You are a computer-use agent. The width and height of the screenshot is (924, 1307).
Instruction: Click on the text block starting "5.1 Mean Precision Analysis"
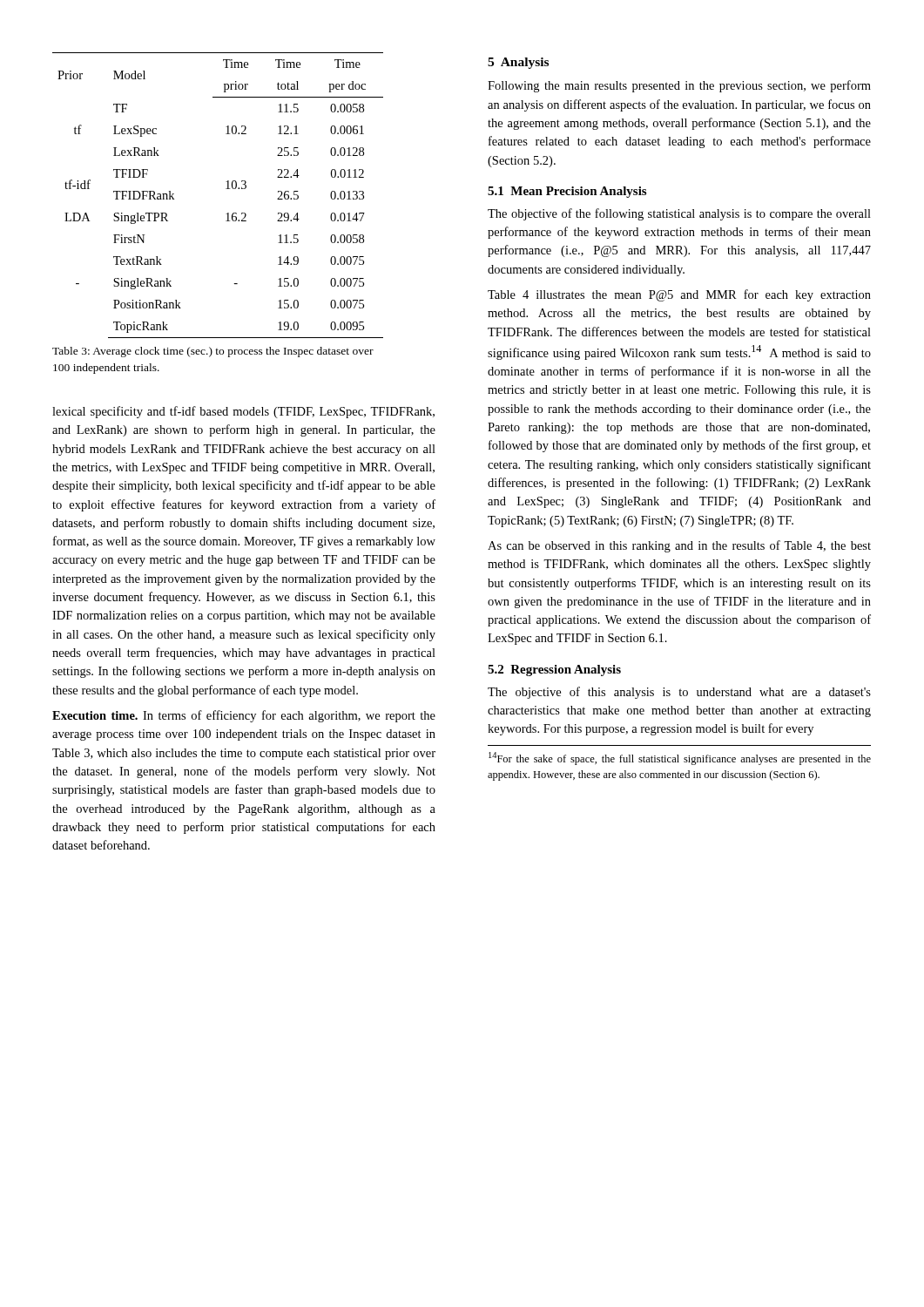pyautogui.click(x=567, y=191)
